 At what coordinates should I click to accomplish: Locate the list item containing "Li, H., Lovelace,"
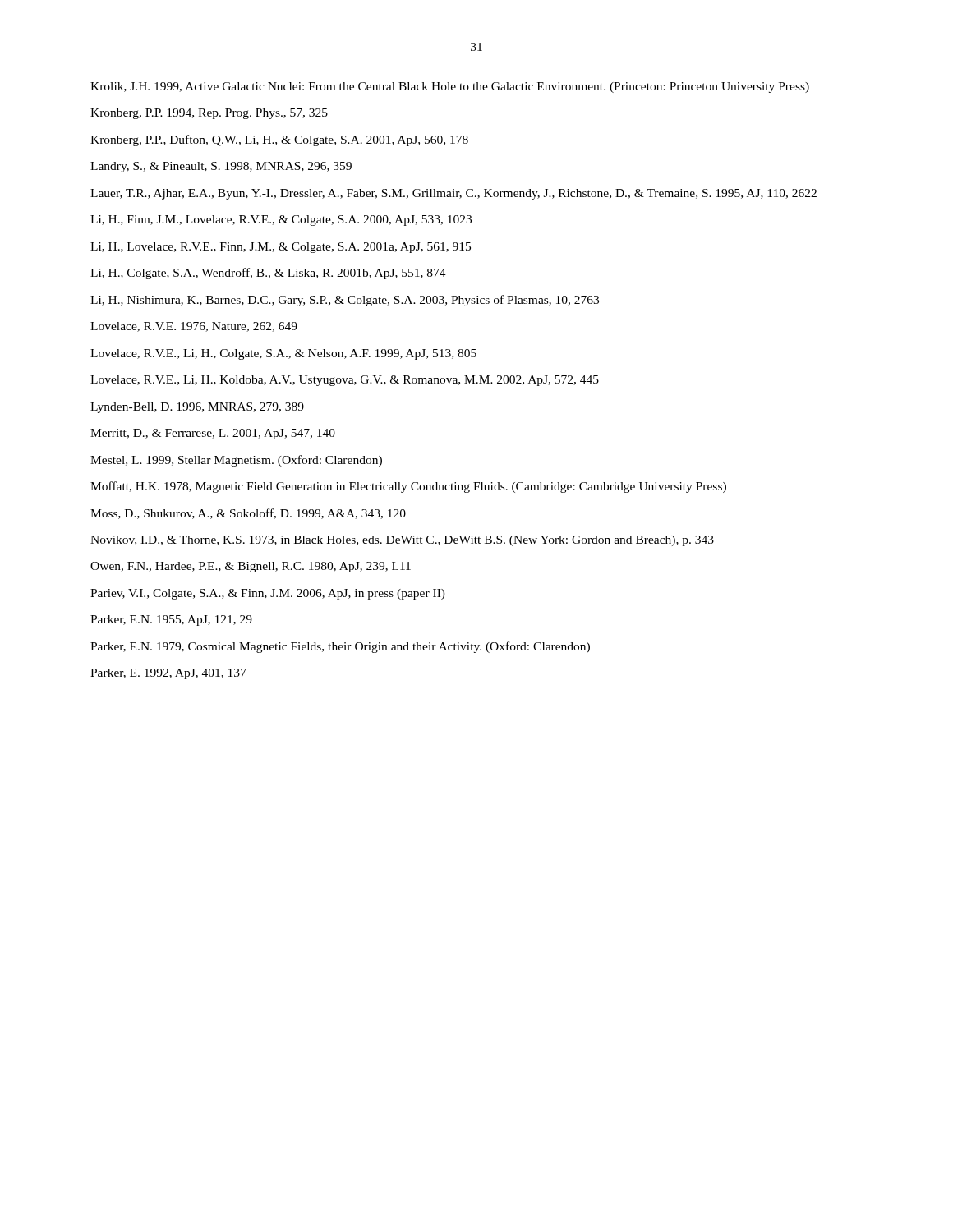coord(281,246)
